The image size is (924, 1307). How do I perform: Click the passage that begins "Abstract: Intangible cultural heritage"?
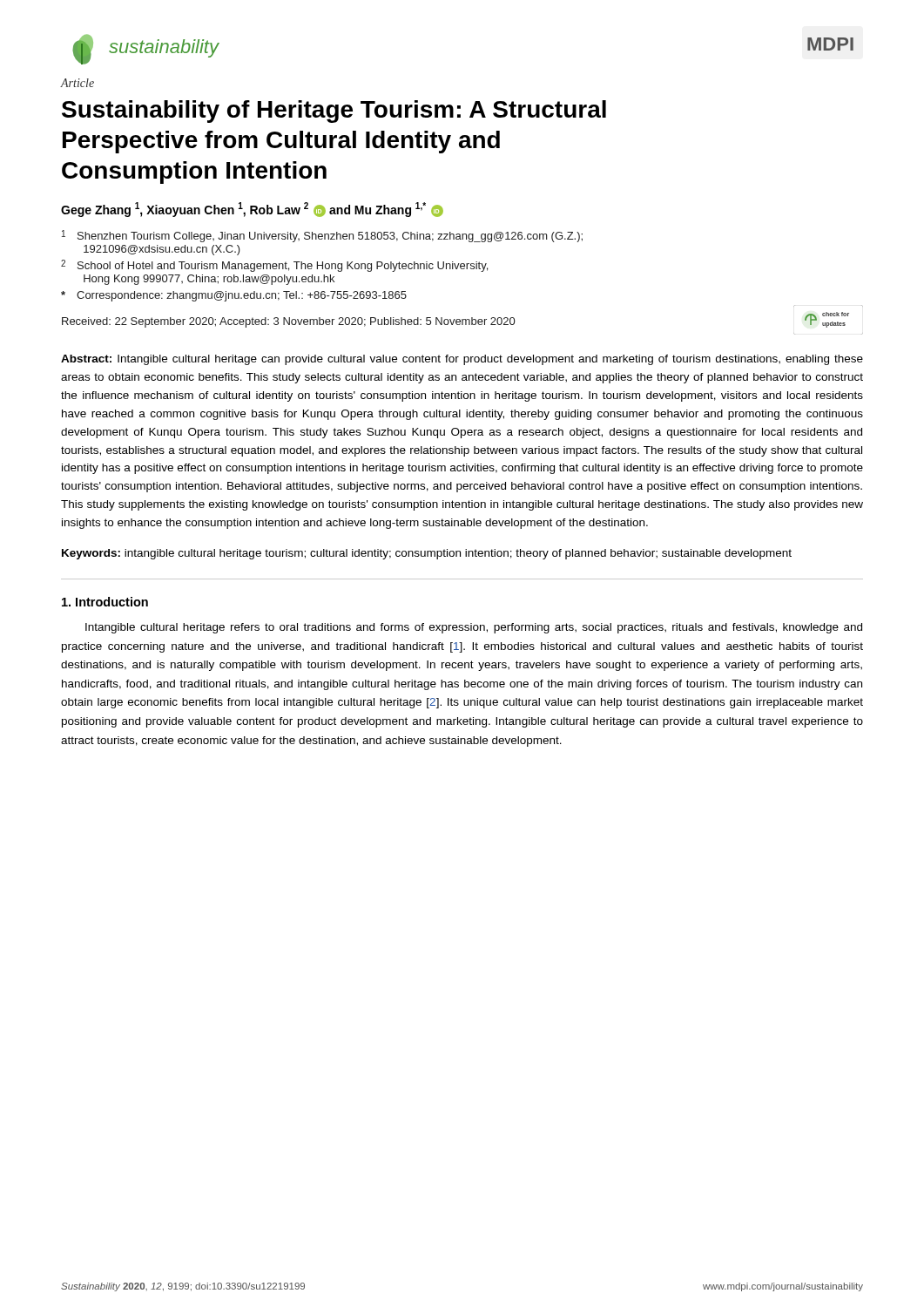coord(462,441)
